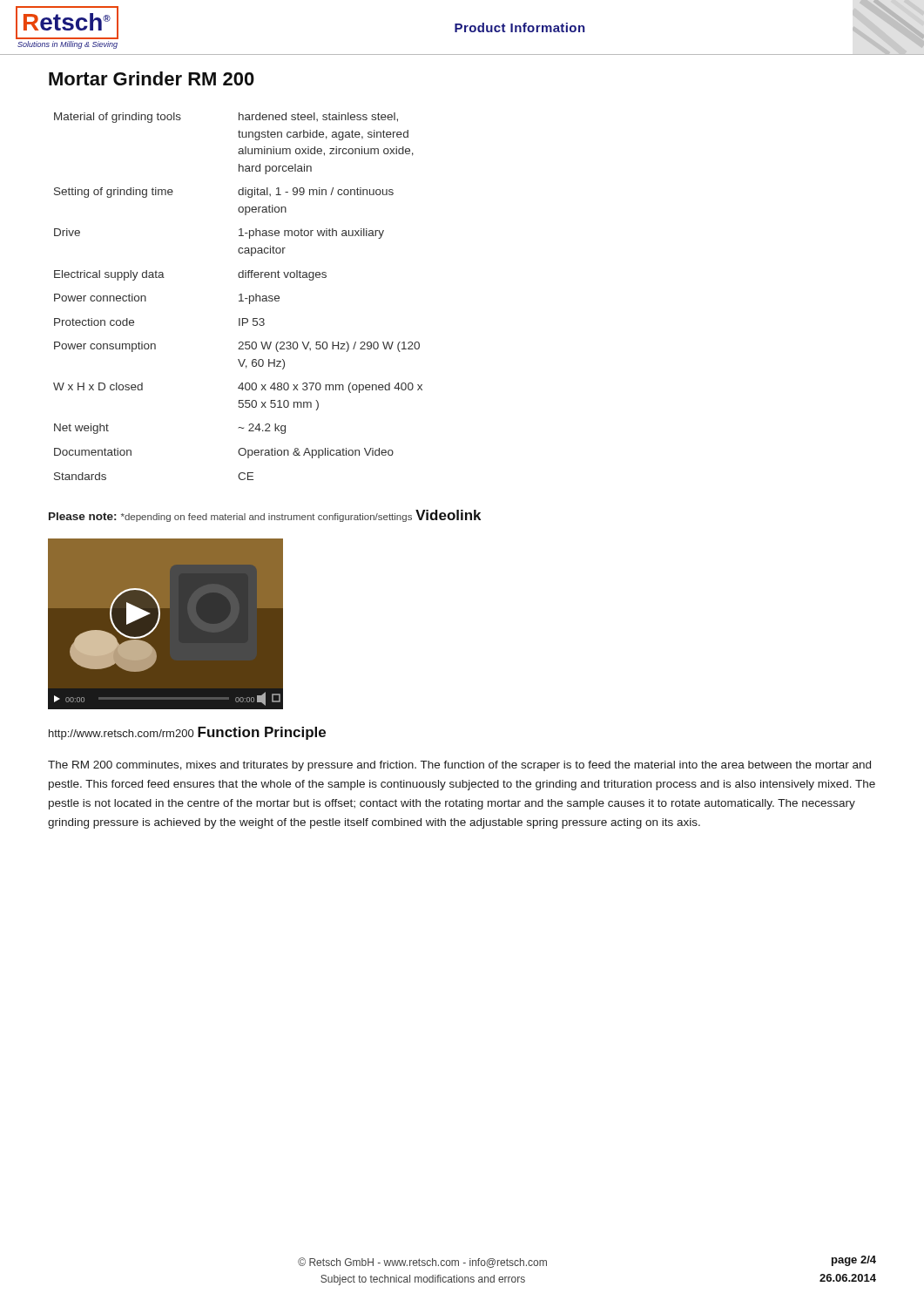924x1307 pixels.
Task: Find the text block starting "depending on feed material and instrument"
Action: 266,517
